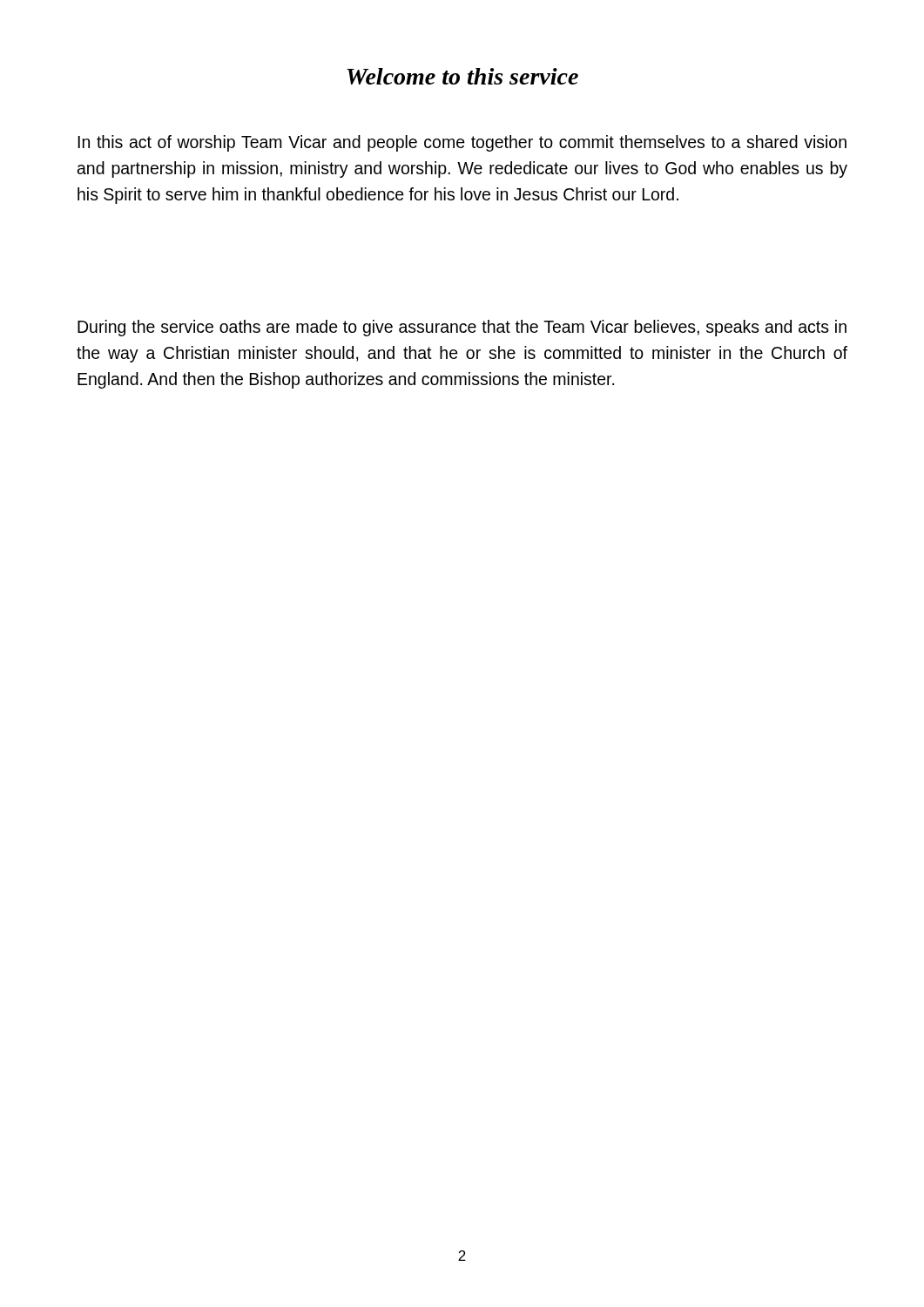Find the text block starting "In this act of"
Viewport: 924px width, 1307px height.
point(462,168)
